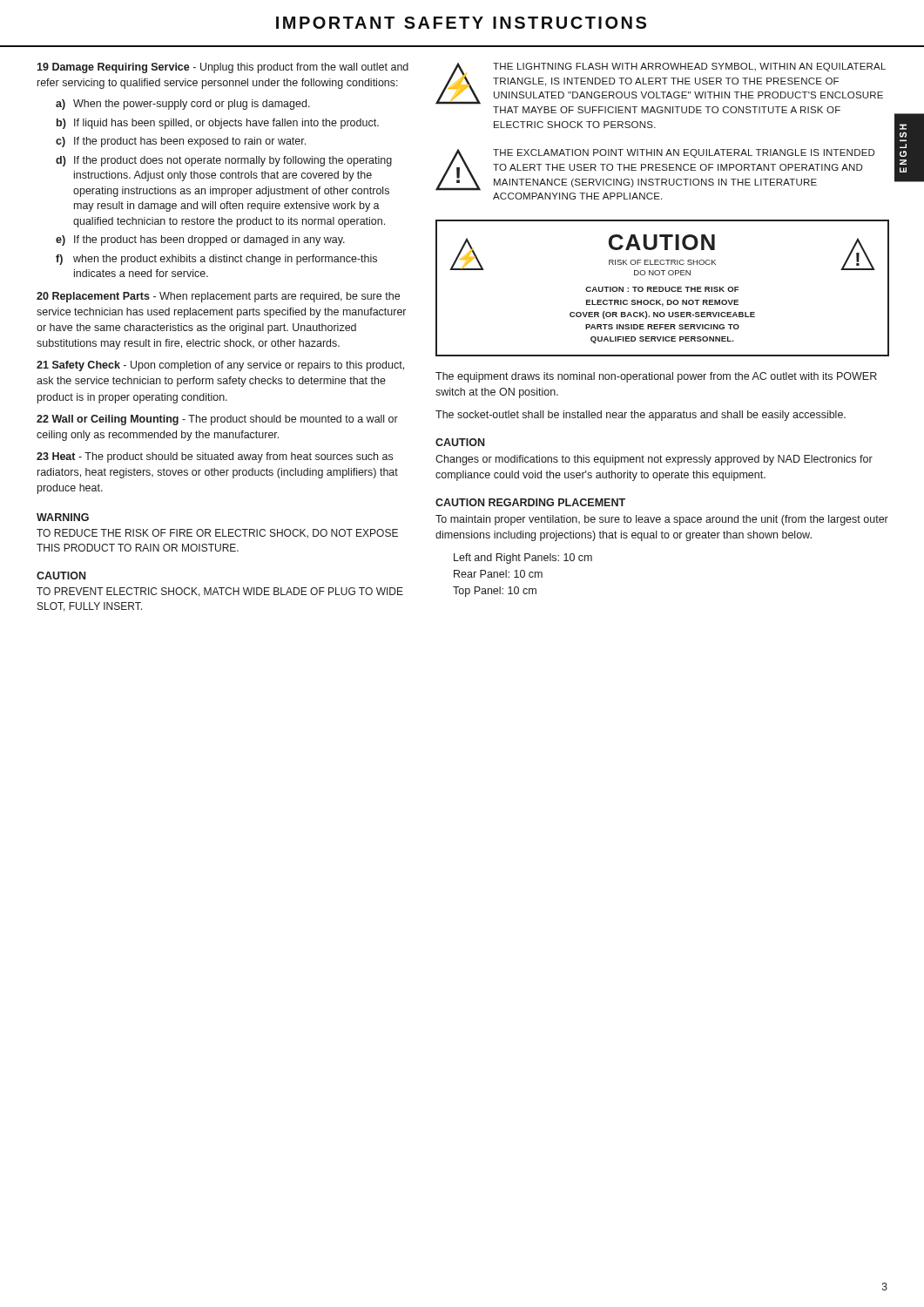Click on the list item that says "Left and Right Panels: 10 cm"

click(523, 558)
